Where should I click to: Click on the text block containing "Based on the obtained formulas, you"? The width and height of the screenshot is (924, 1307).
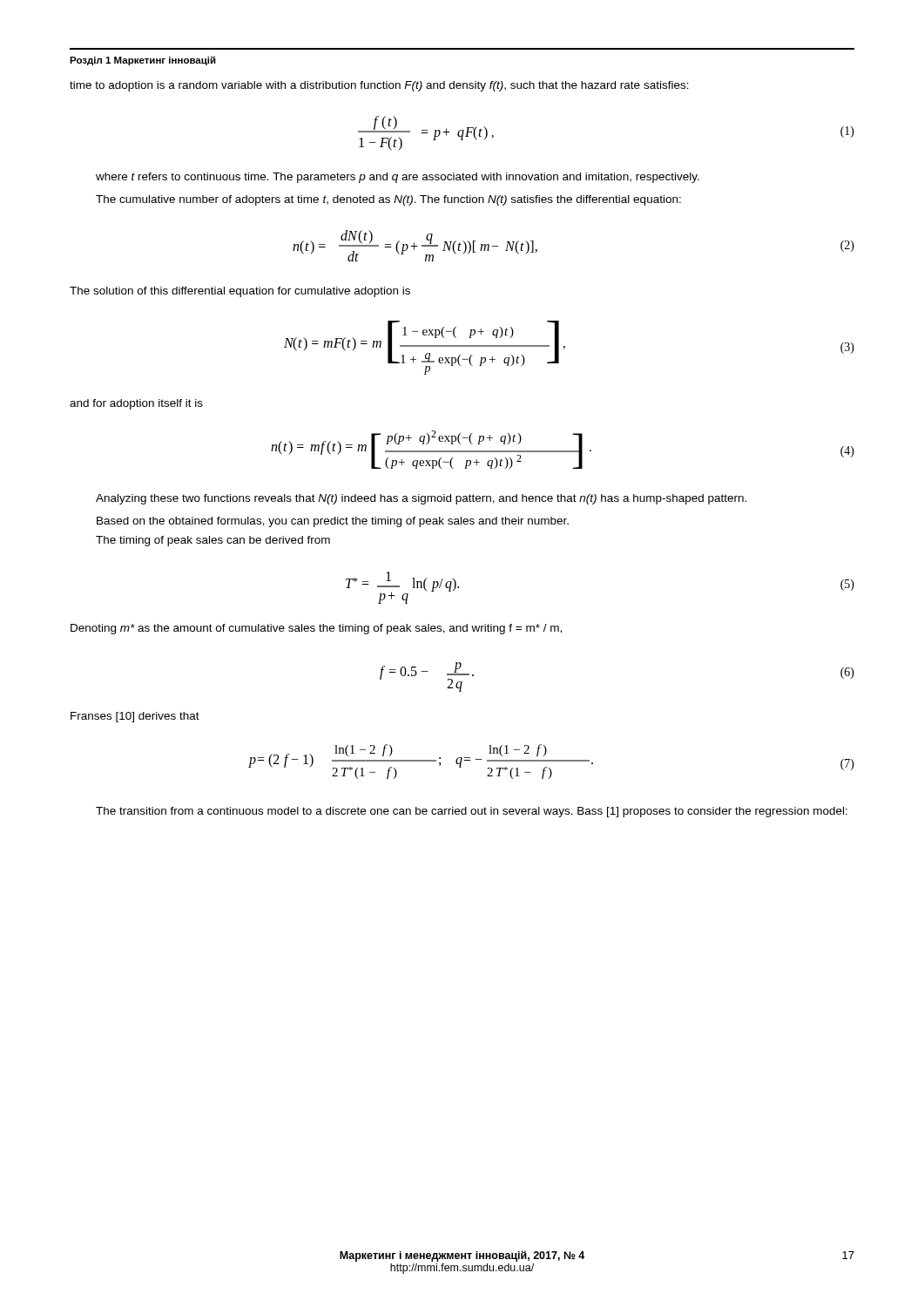[x=333, y=520]
